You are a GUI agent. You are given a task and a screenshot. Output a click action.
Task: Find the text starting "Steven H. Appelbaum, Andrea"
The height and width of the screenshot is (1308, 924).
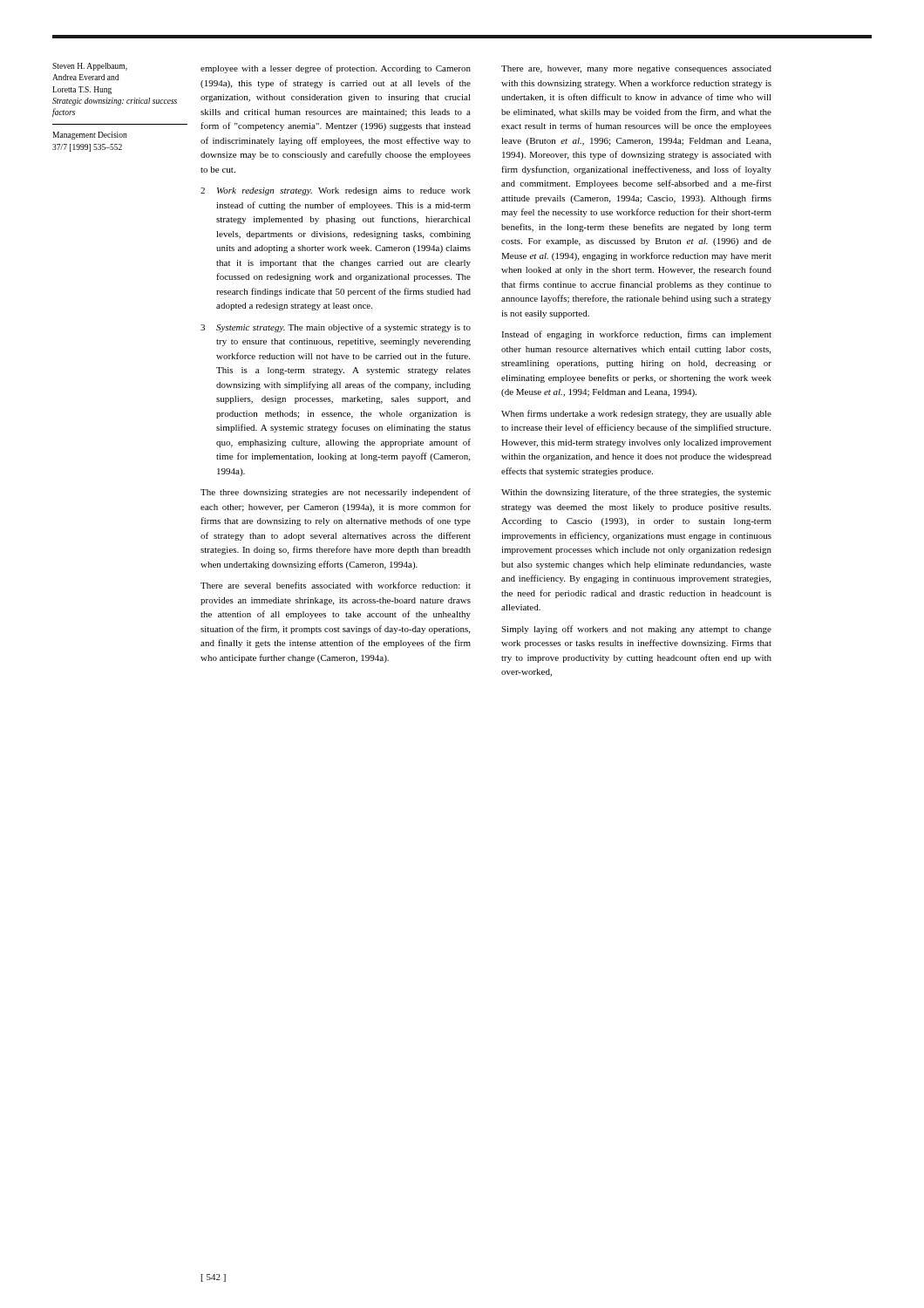[x=115, y=89]
